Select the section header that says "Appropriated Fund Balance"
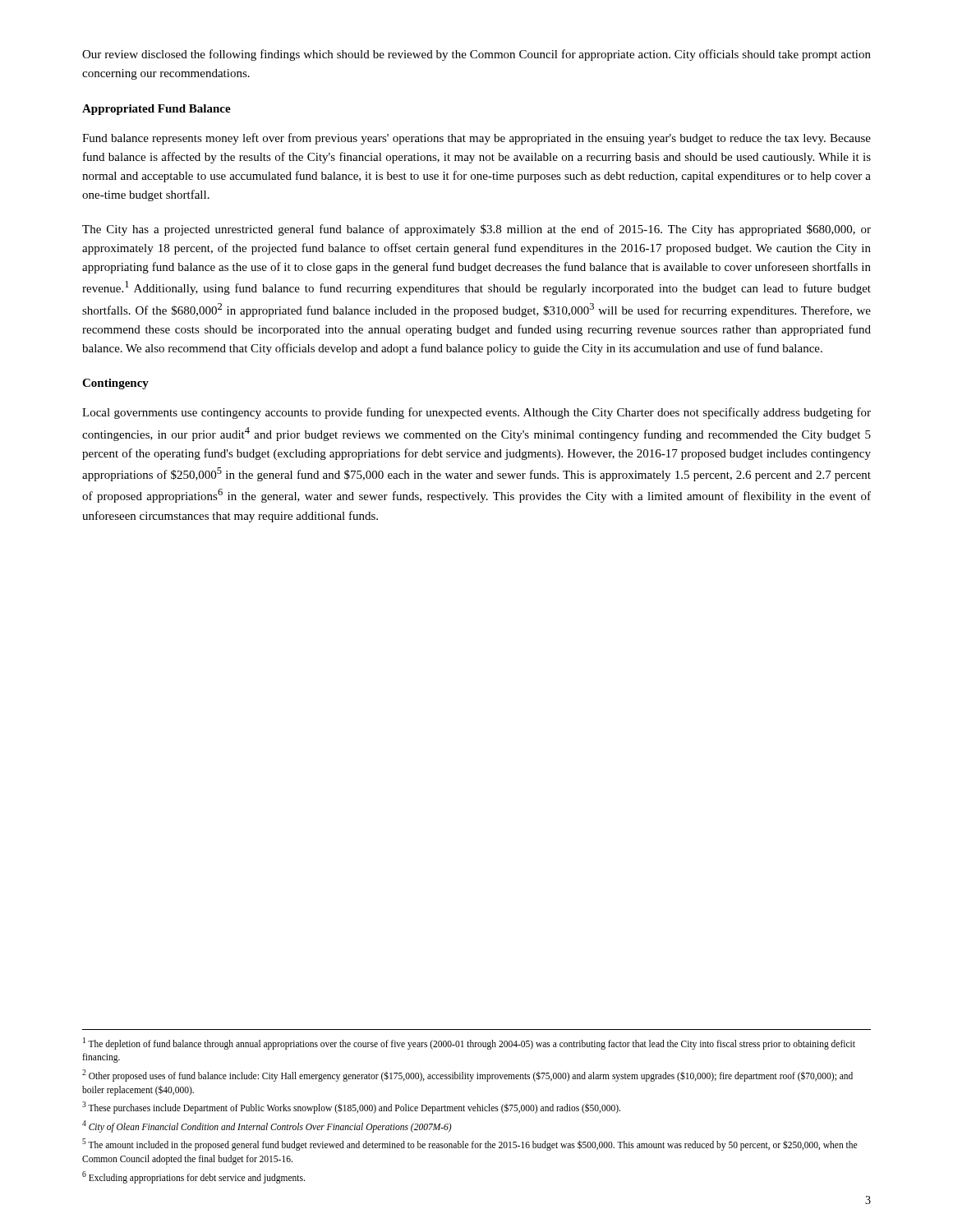This screenshot has width=953, height=1232. point(156,108)
